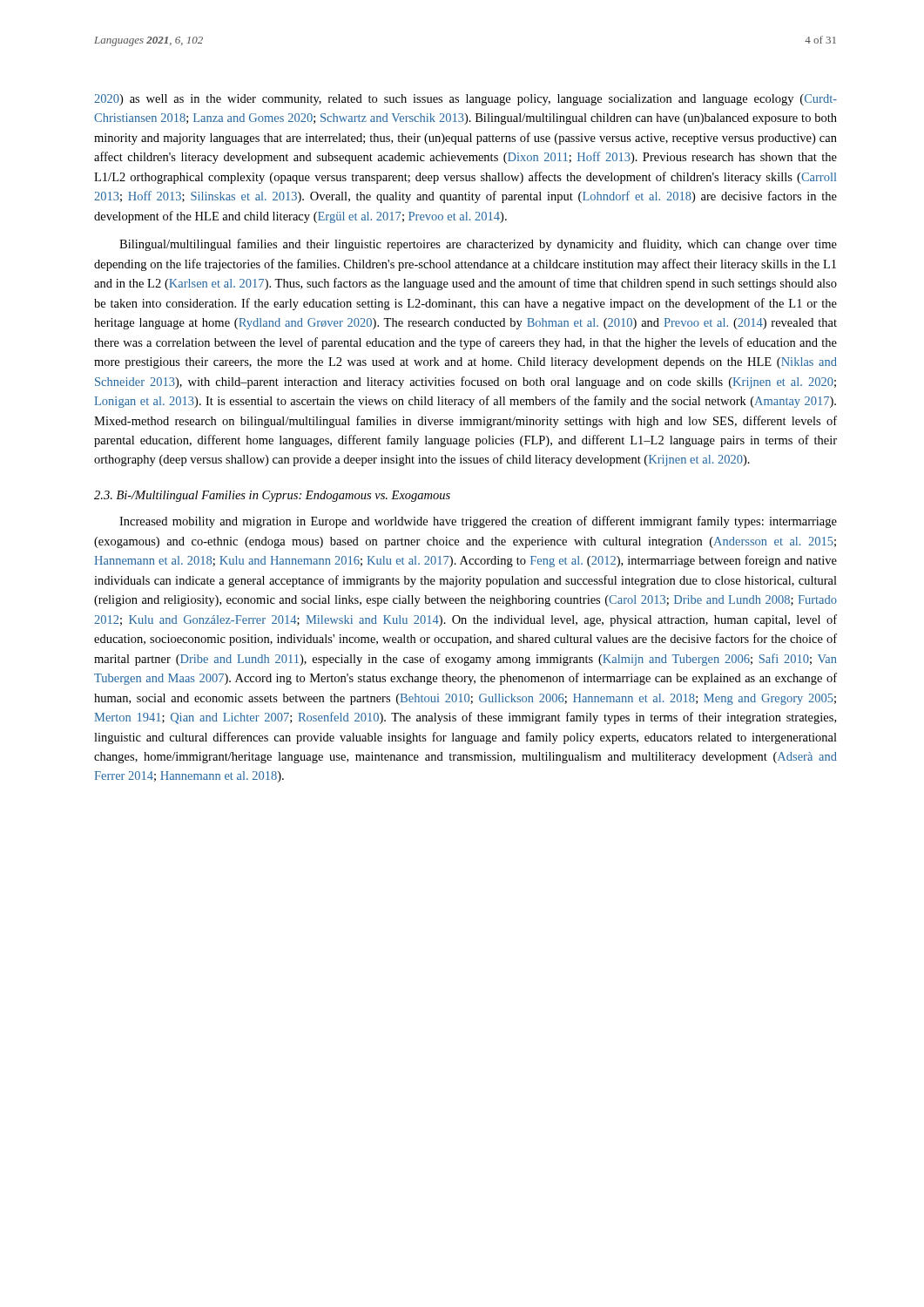This screenshot has width=924, height=1307.
Task: Point to the region starting "Increased mobility and migration in Europe"
Action: tap(465, 649)
